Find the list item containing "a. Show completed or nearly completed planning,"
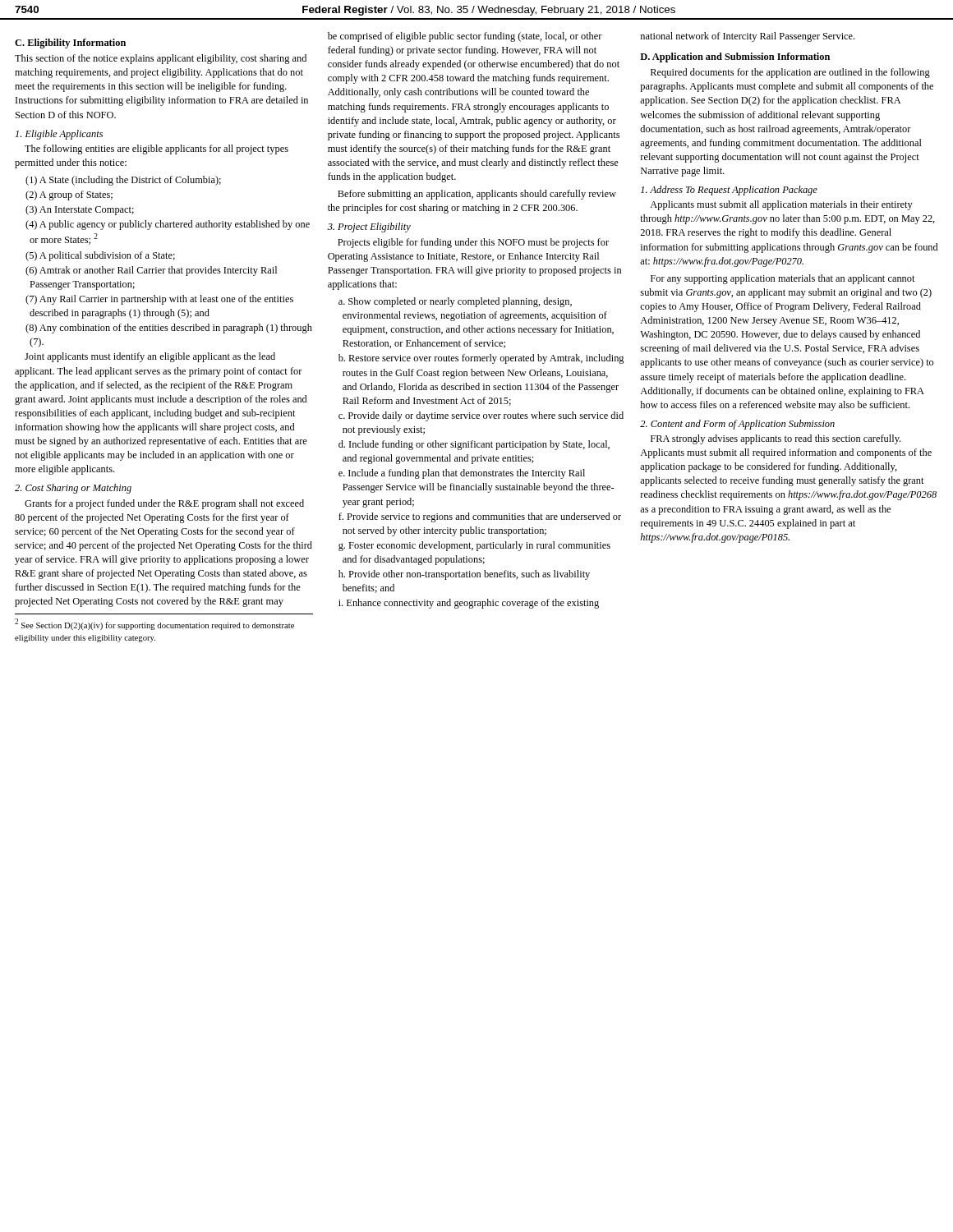The width and height of the screenshot is (953, 1232). (476, 322)
